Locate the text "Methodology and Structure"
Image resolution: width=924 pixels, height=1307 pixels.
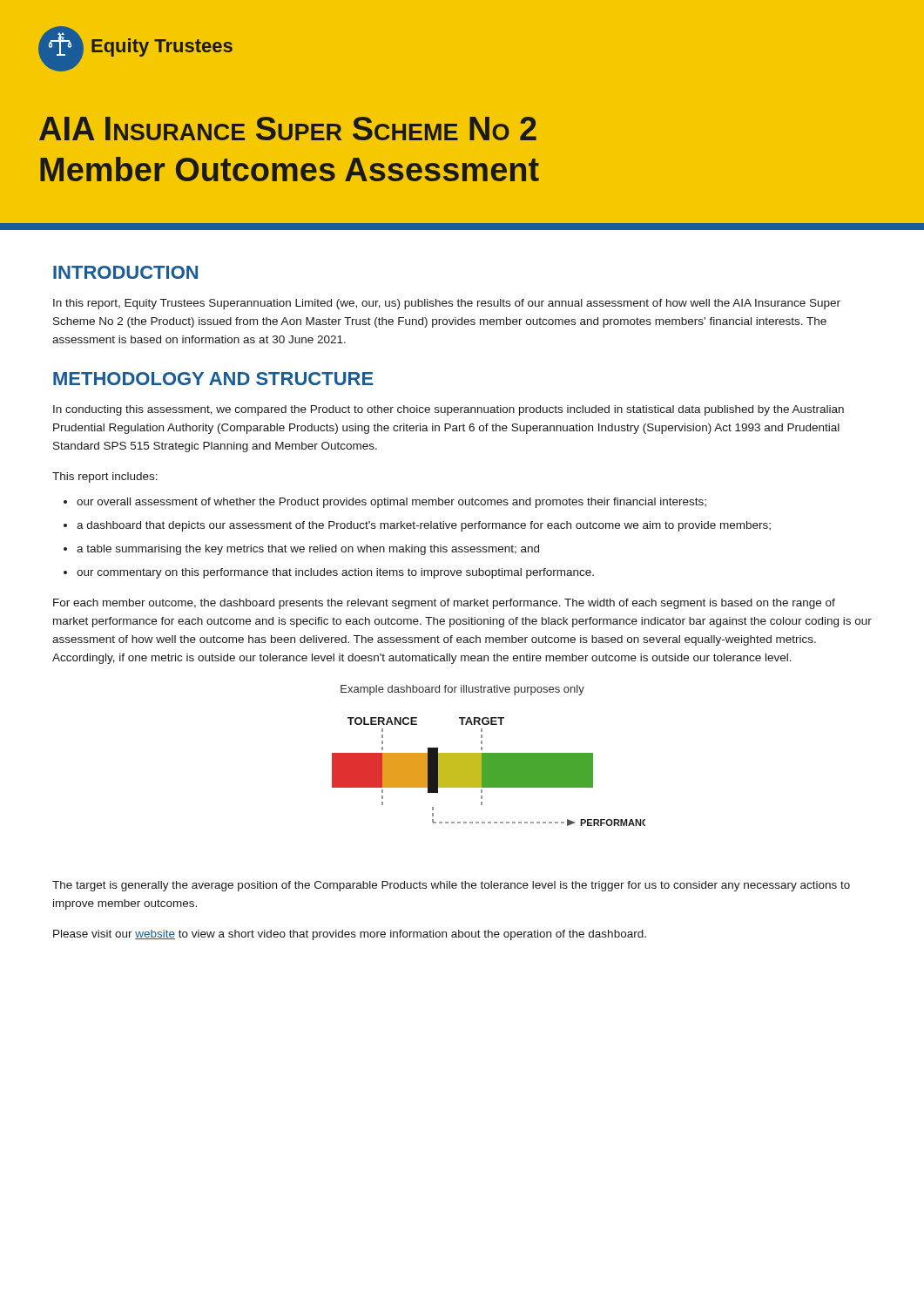(213, 379)
